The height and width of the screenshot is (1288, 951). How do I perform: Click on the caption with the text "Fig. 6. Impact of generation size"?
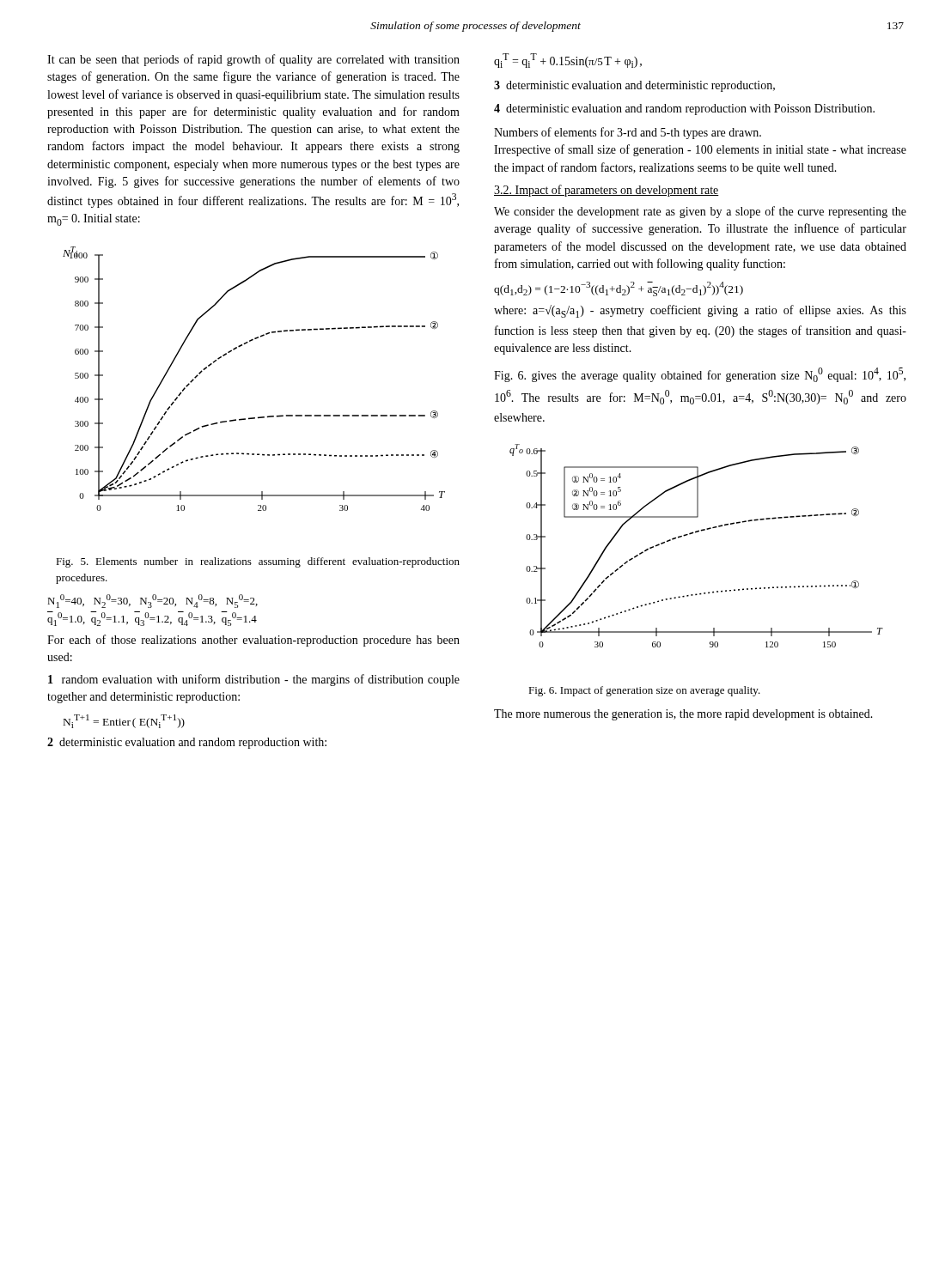coord(717,690)
